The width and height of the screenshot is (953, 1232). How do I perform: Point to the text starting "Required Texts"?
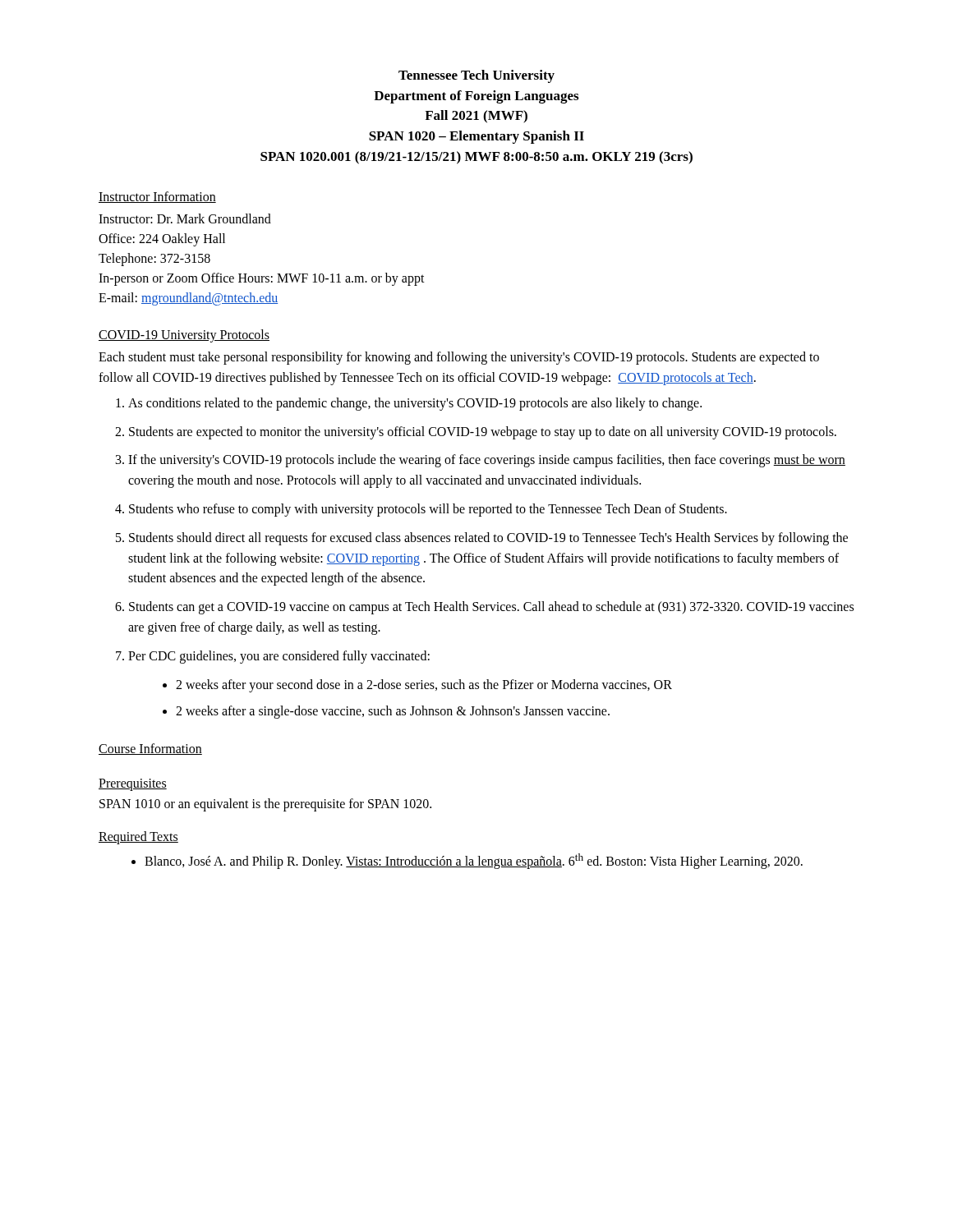[x=138, y=837]
